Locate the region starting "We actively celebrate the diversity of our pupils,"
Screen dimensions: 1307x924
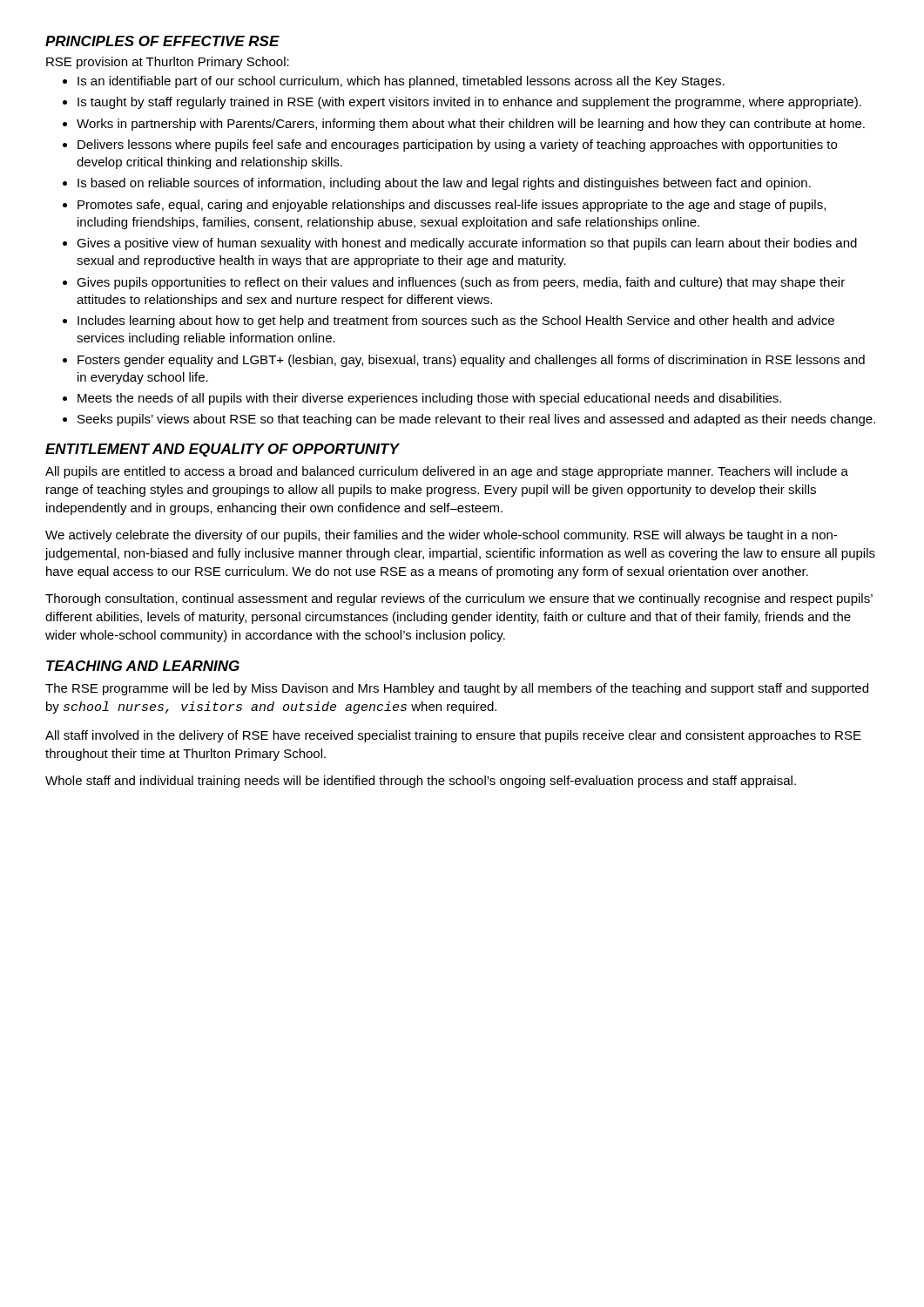click(x=462, y=552)
